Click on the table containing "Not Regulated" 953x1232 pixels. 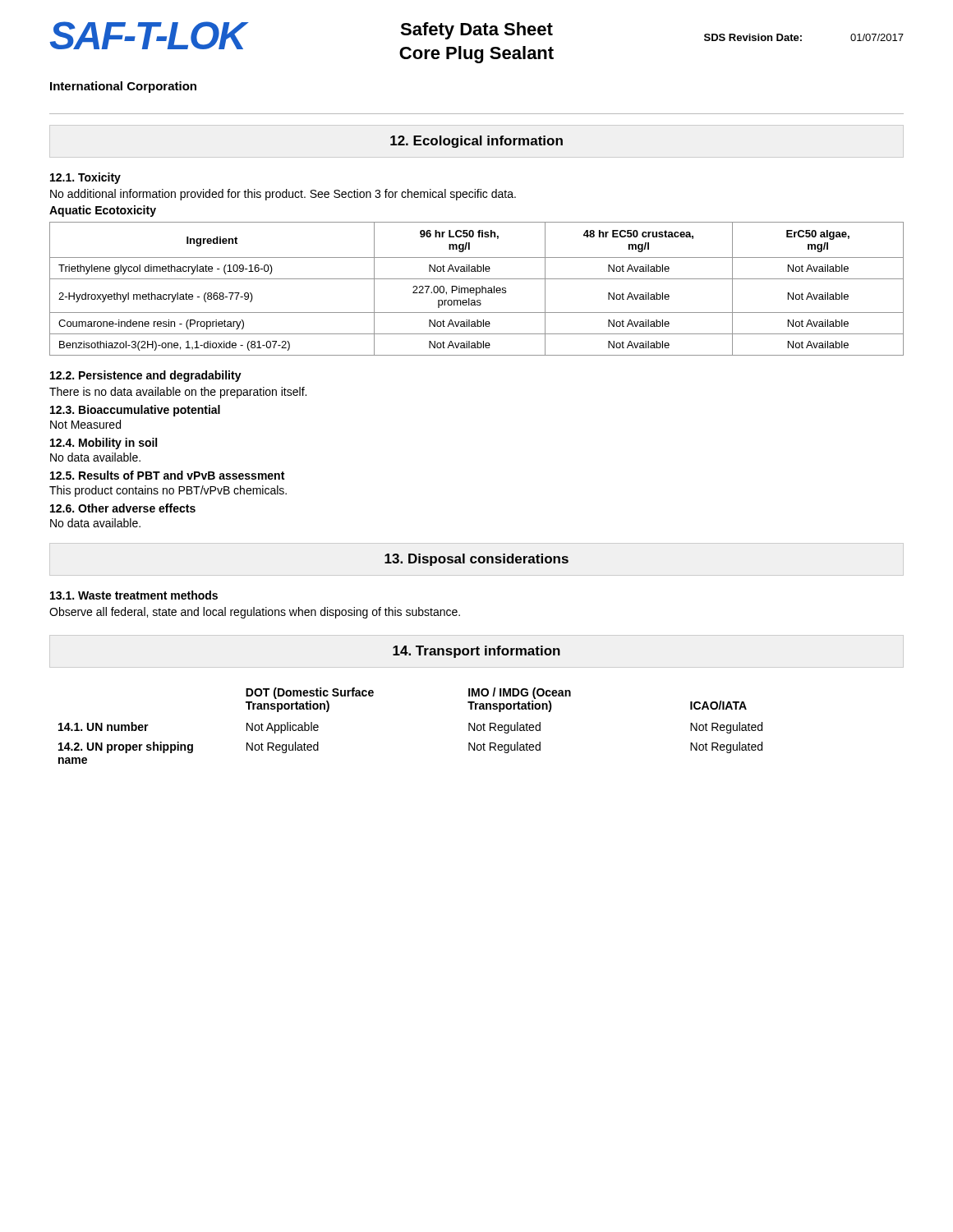pos(476,725)
